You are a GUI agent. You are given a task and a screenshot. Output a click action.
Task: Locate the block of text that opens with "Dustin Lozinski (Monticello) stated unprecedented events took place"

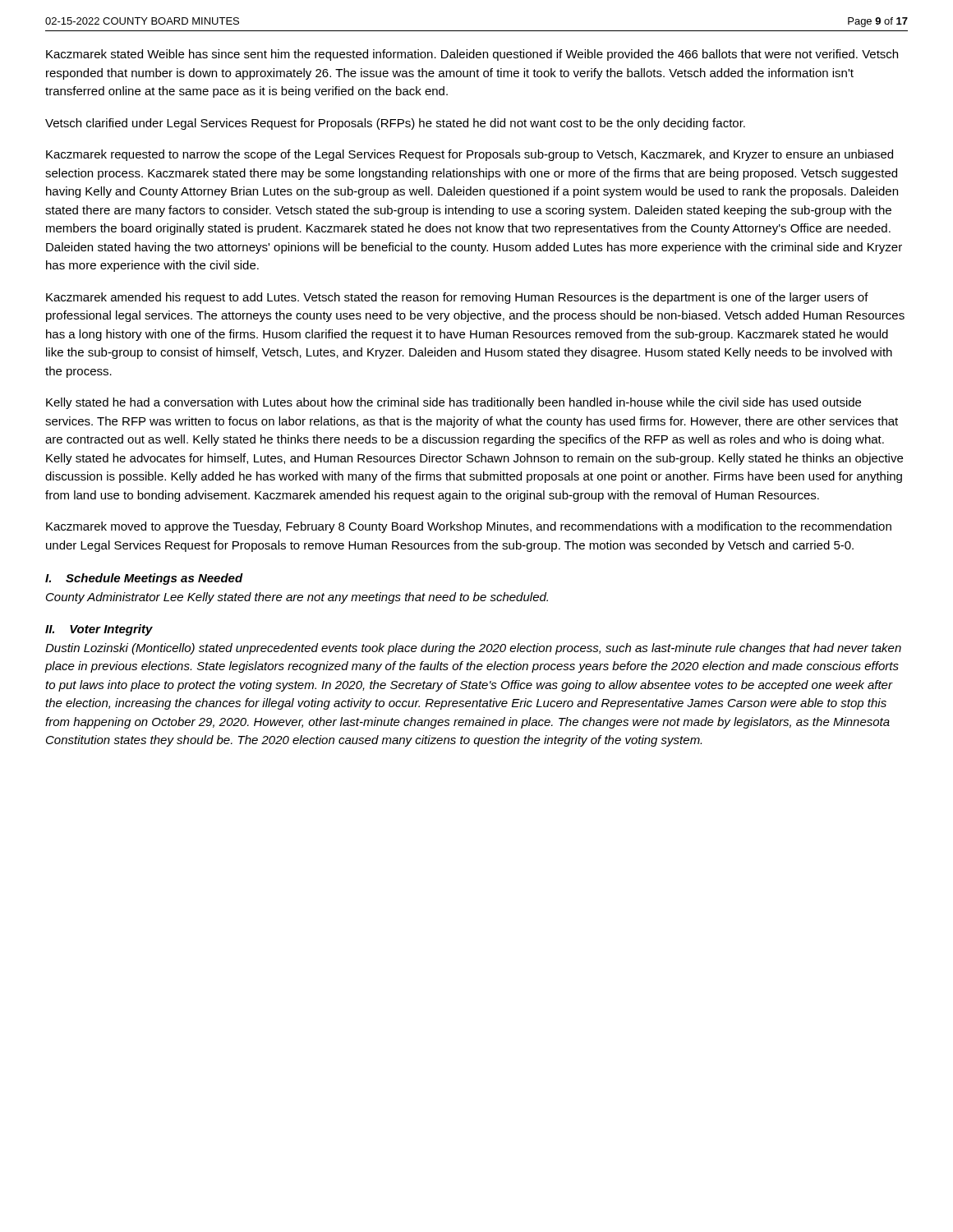click(473, 693)
